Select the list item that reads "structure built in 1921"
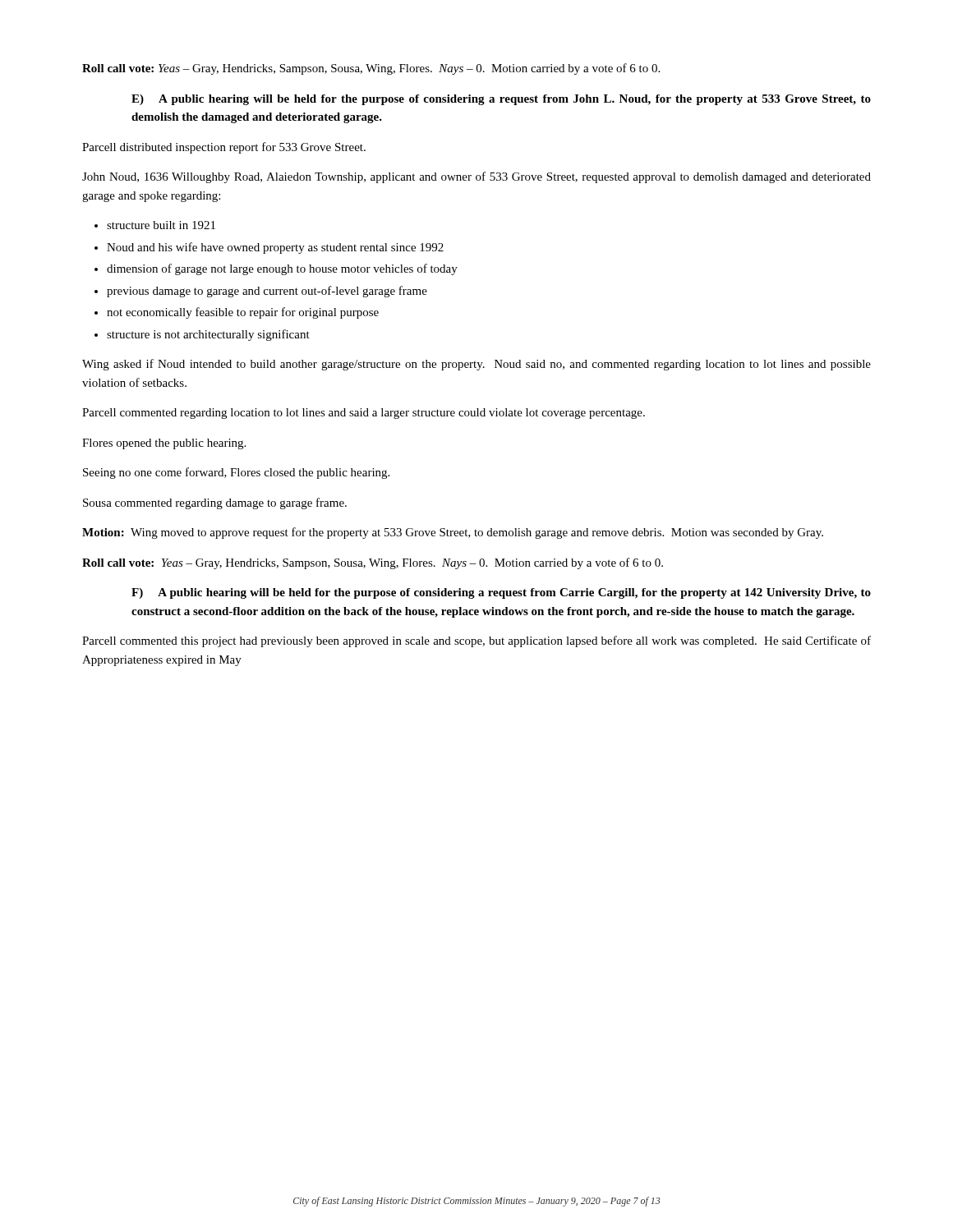This screenshot has width=953, height=1232. tap(161, 225)
